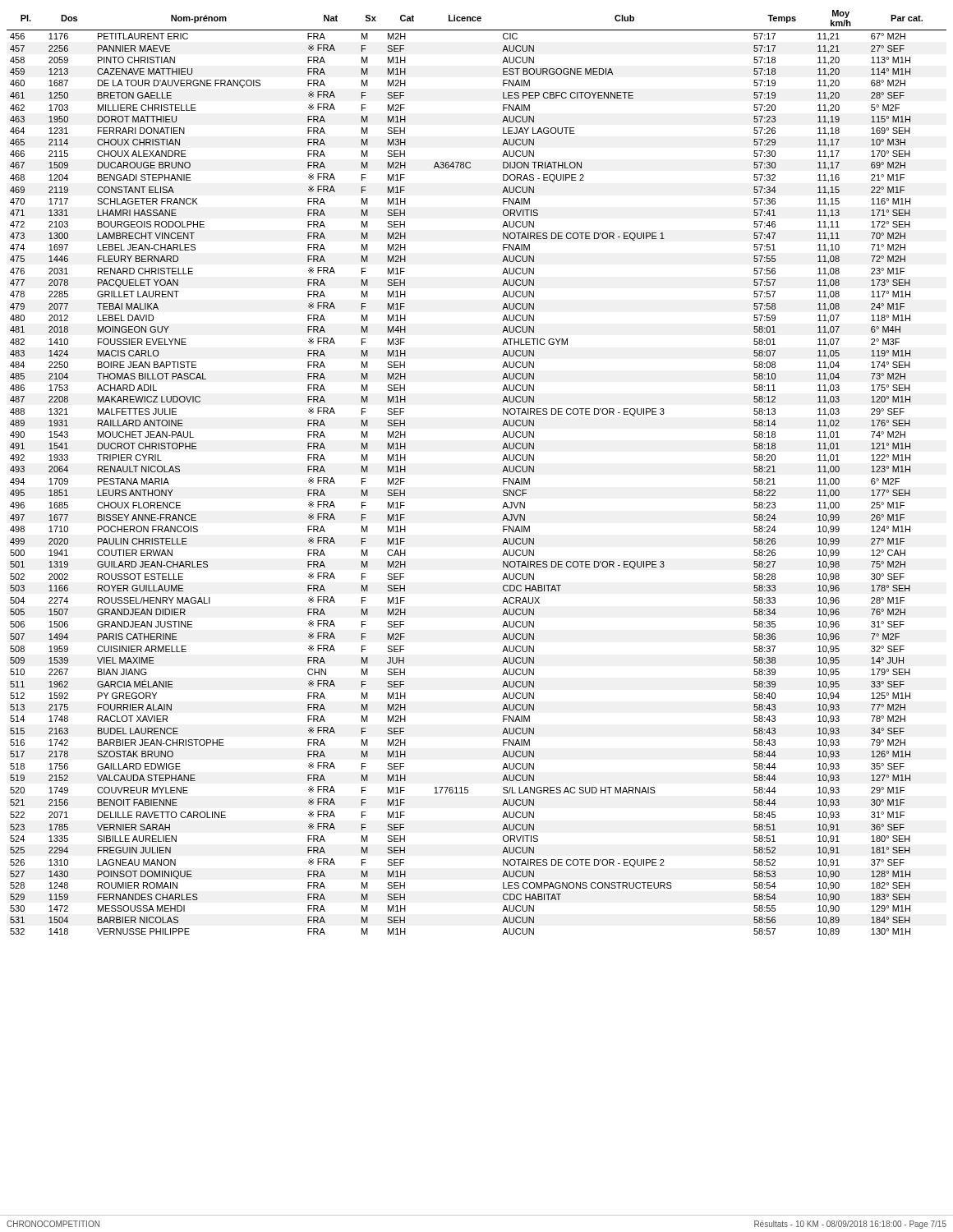Click on the table containing "BOURGEOIS RODOLPHE"
The image size is (953, 1232).
pyautogui.click(x=476, y=472)
